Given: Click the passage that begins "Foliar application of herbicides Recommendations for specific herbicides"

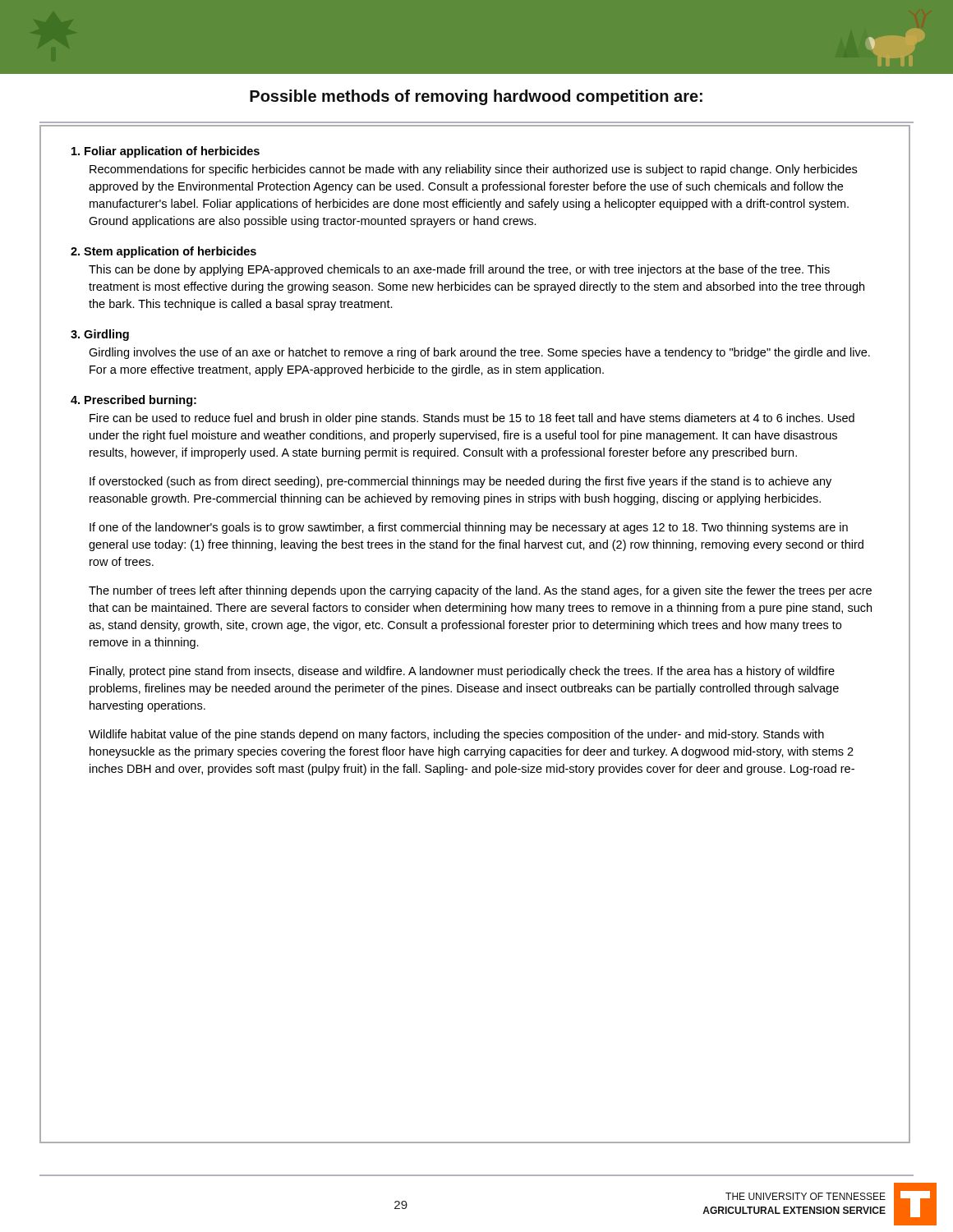Looking at the screenshot, I should point(475,461).
